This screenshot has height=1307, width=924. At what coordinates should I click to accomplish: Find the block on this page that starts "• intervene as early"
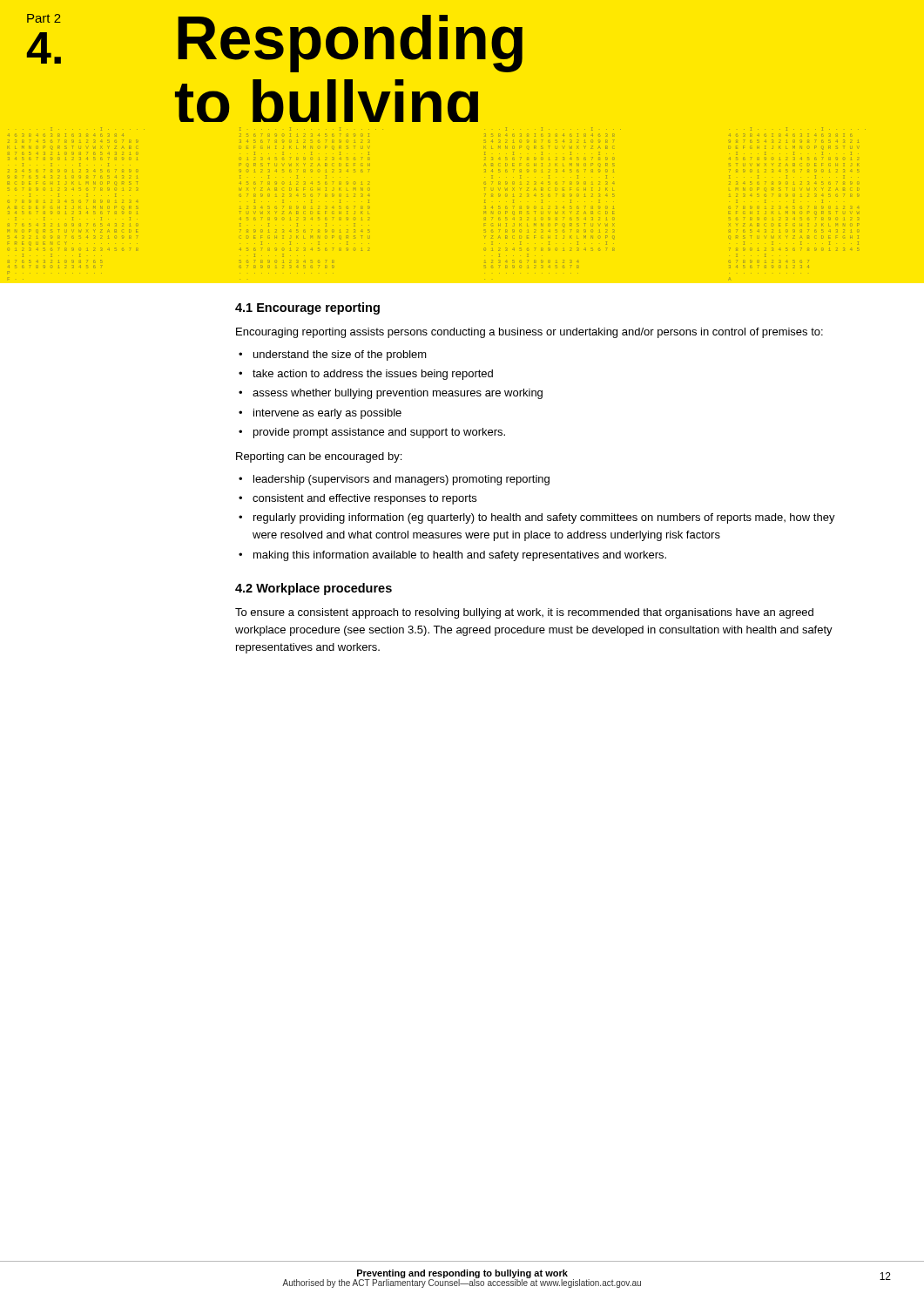320,413
